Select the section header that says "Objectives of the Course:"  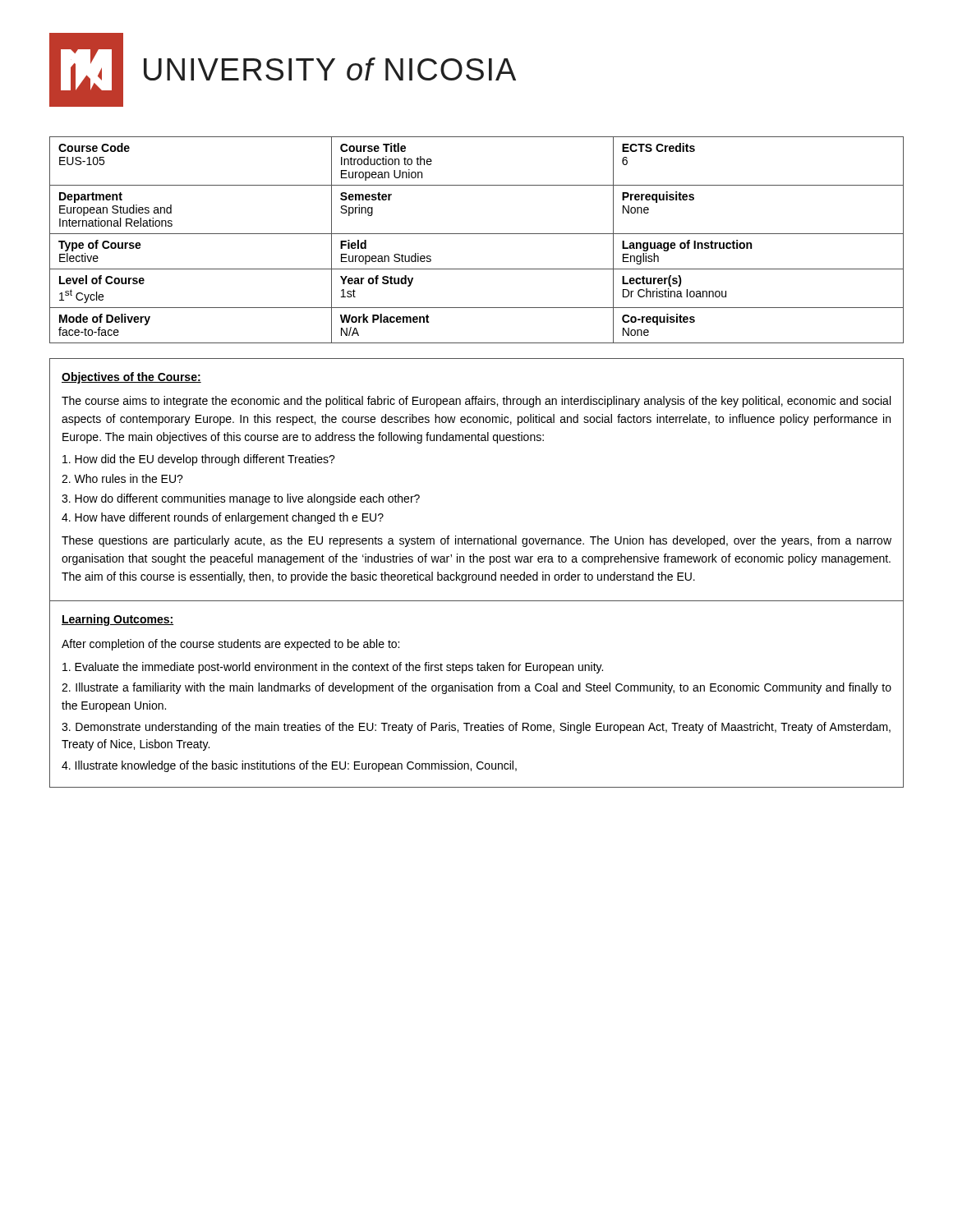point(131,378)
